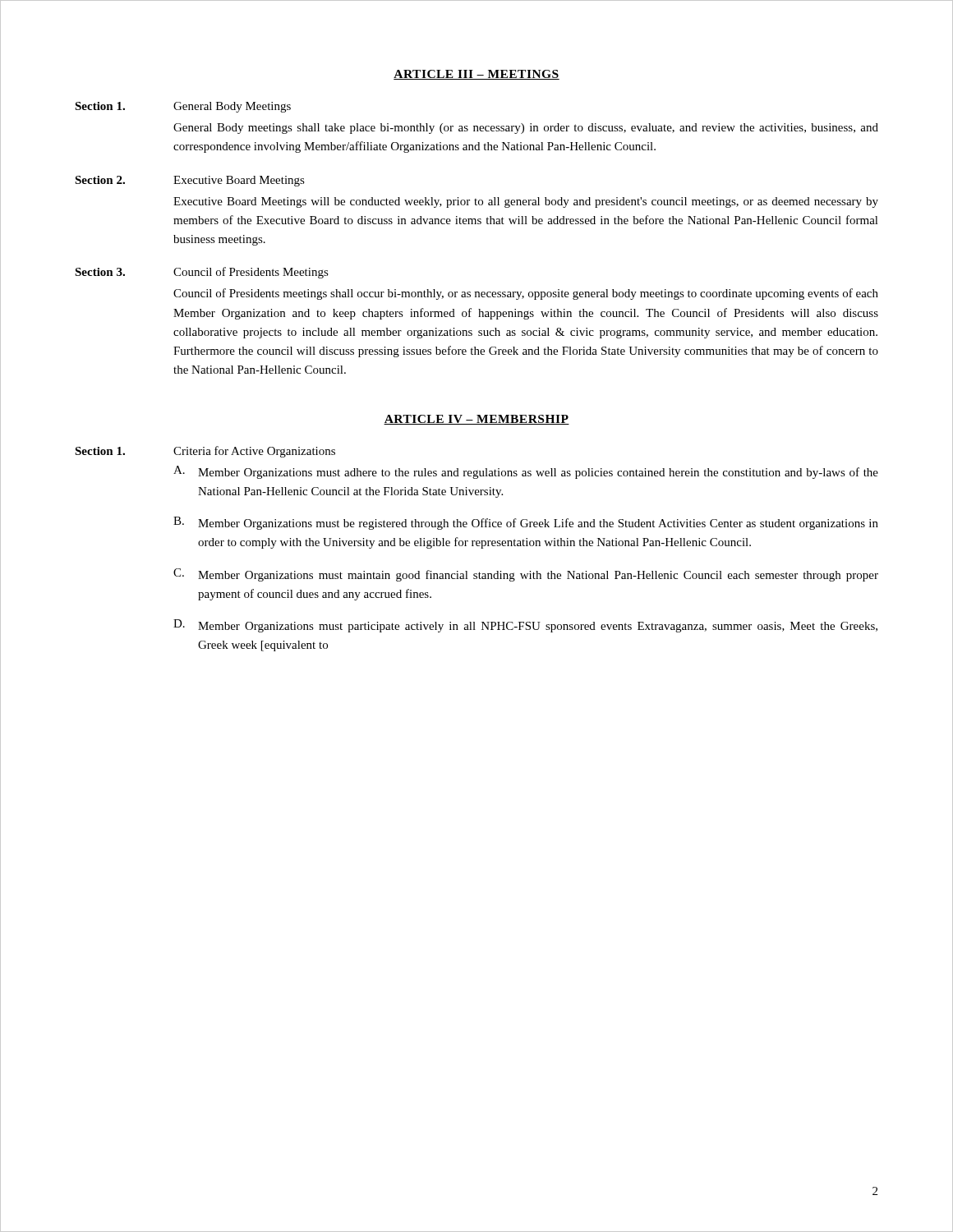Screen dimensions: 1232x953
Task: Point to the text block starting "Executive Board Meetings will be conducted weekly,"
Action: (x=526, y=220)
